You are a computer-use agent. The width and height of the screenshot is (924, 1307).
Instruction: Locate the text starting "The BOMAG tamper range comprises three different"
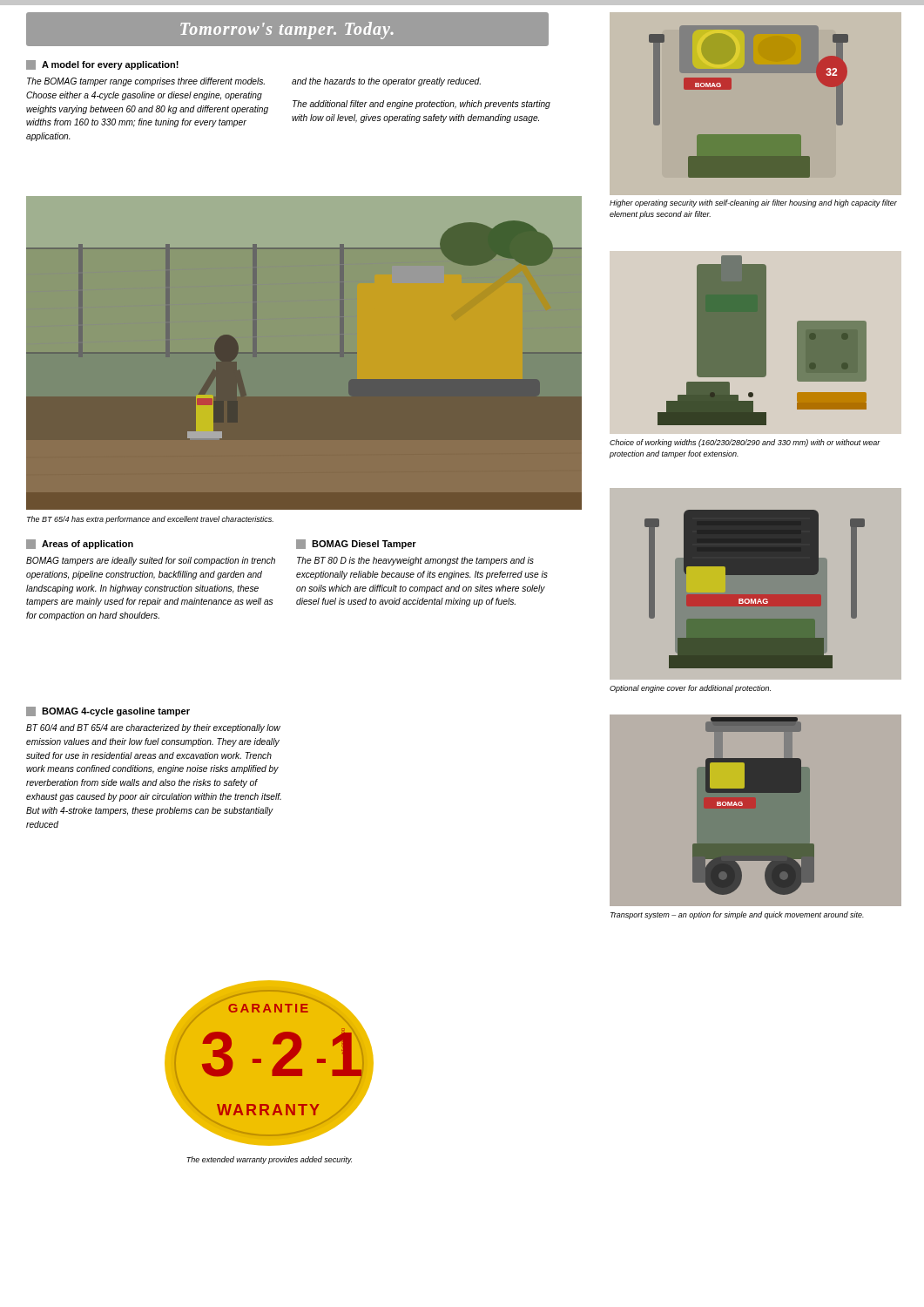coord(155,109)
